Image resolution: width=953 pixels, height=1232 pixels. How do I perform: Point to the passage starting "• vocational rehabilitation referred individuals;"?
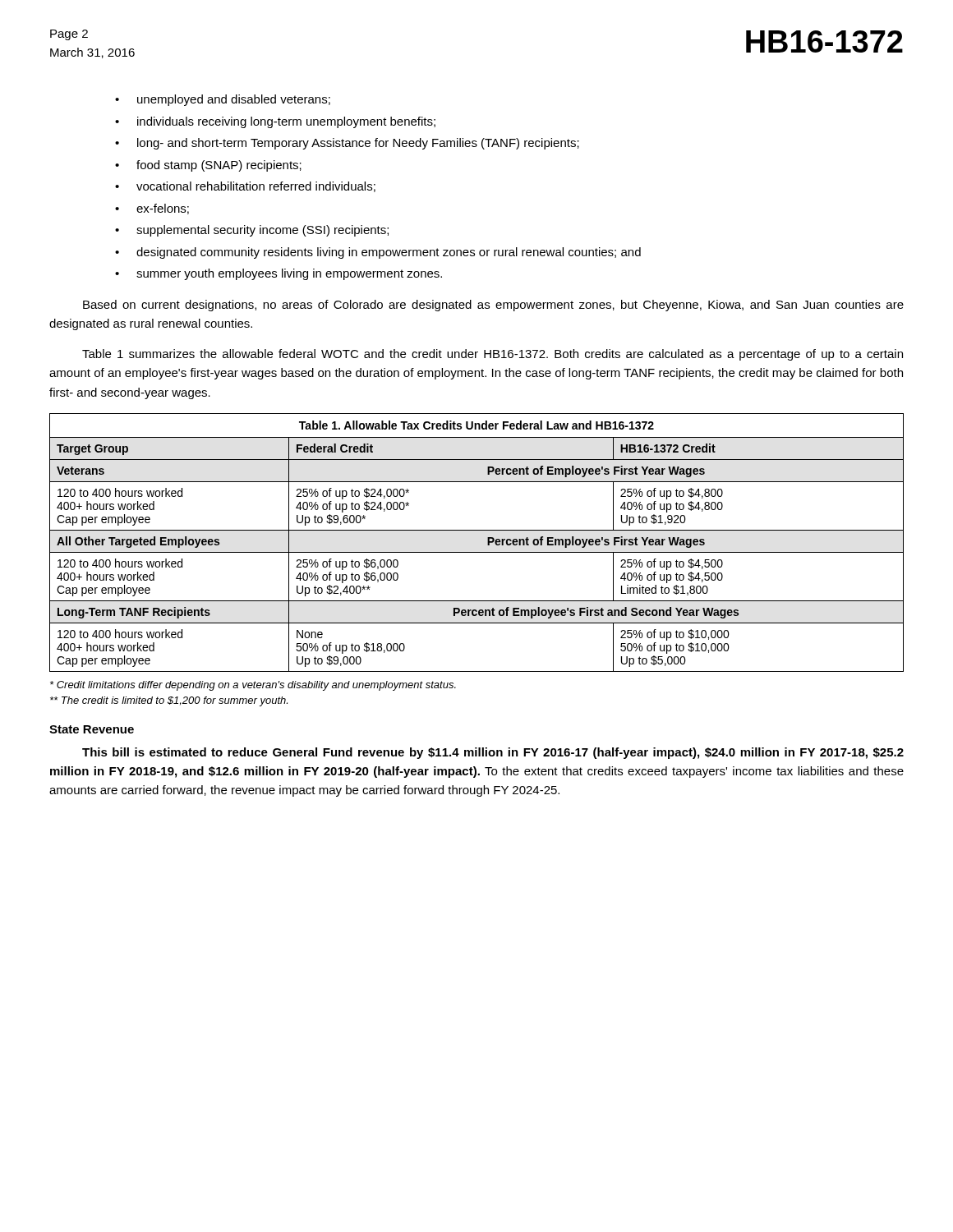click(x=246, y=187)
